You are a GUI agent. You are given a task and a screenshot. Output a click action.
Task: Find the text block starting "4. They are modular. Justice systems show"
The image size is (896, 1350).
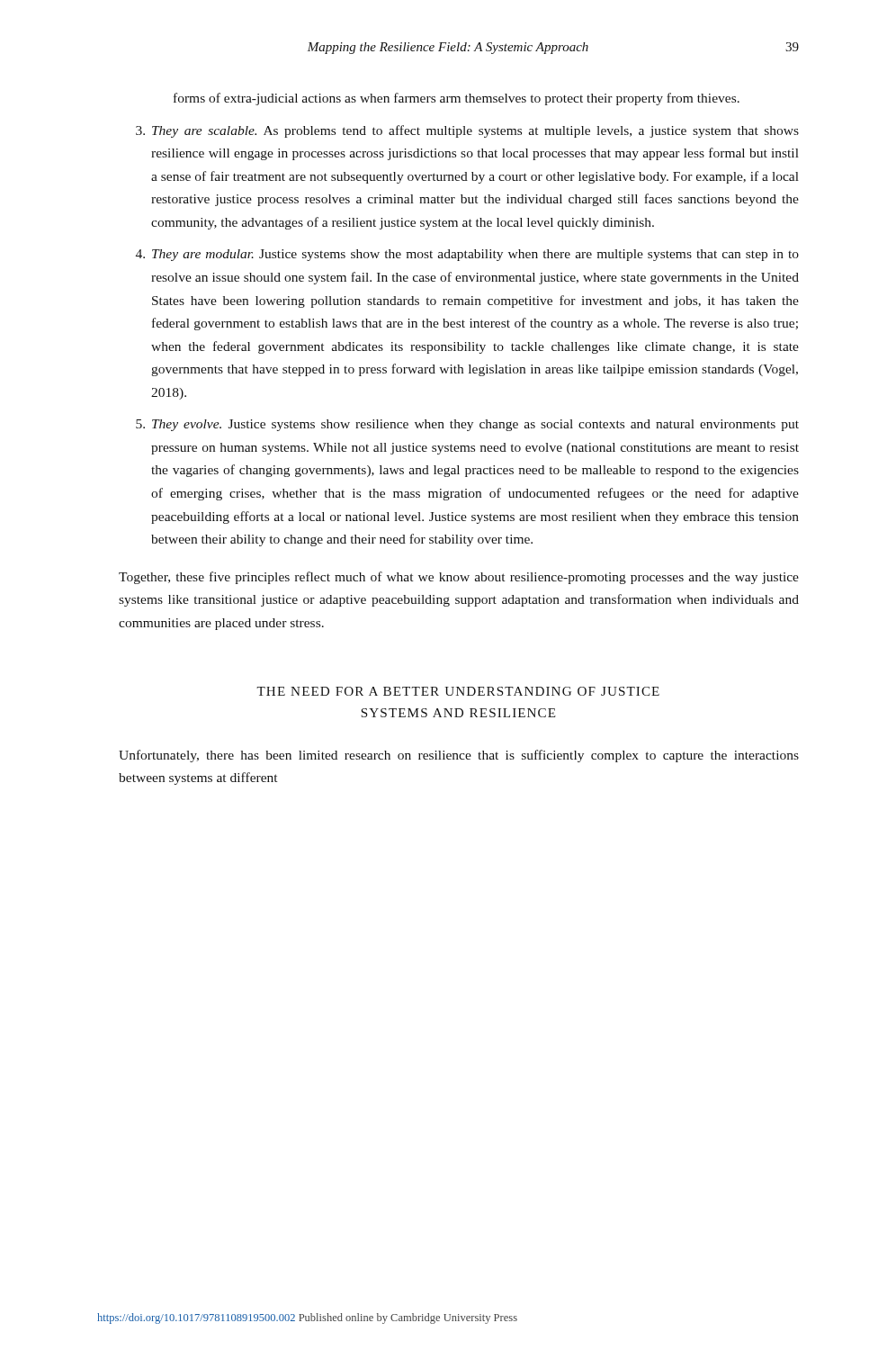459,323
